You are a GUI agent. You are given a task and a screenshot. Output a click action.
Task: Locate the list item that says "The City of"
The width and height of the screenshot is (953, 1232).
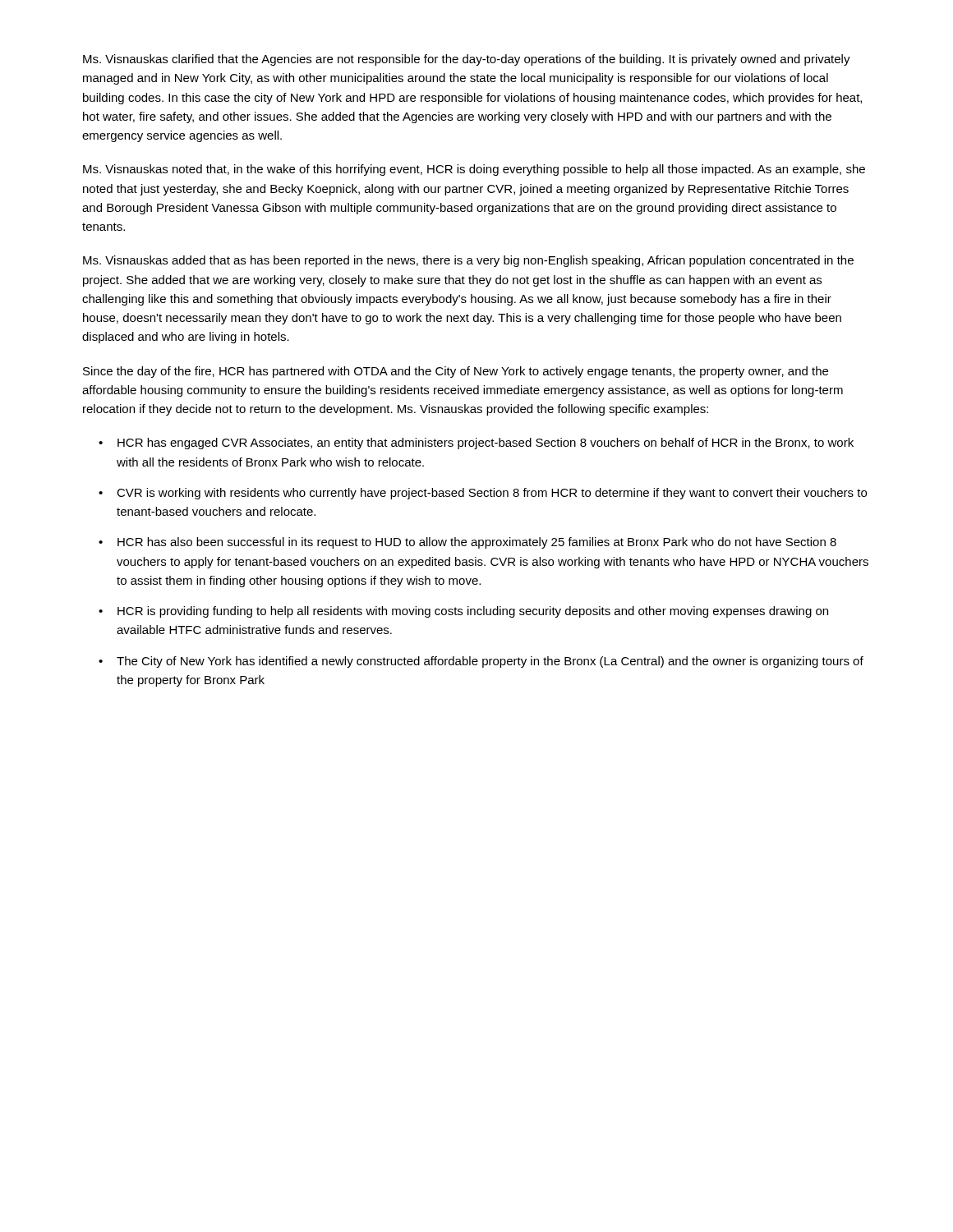490,670
